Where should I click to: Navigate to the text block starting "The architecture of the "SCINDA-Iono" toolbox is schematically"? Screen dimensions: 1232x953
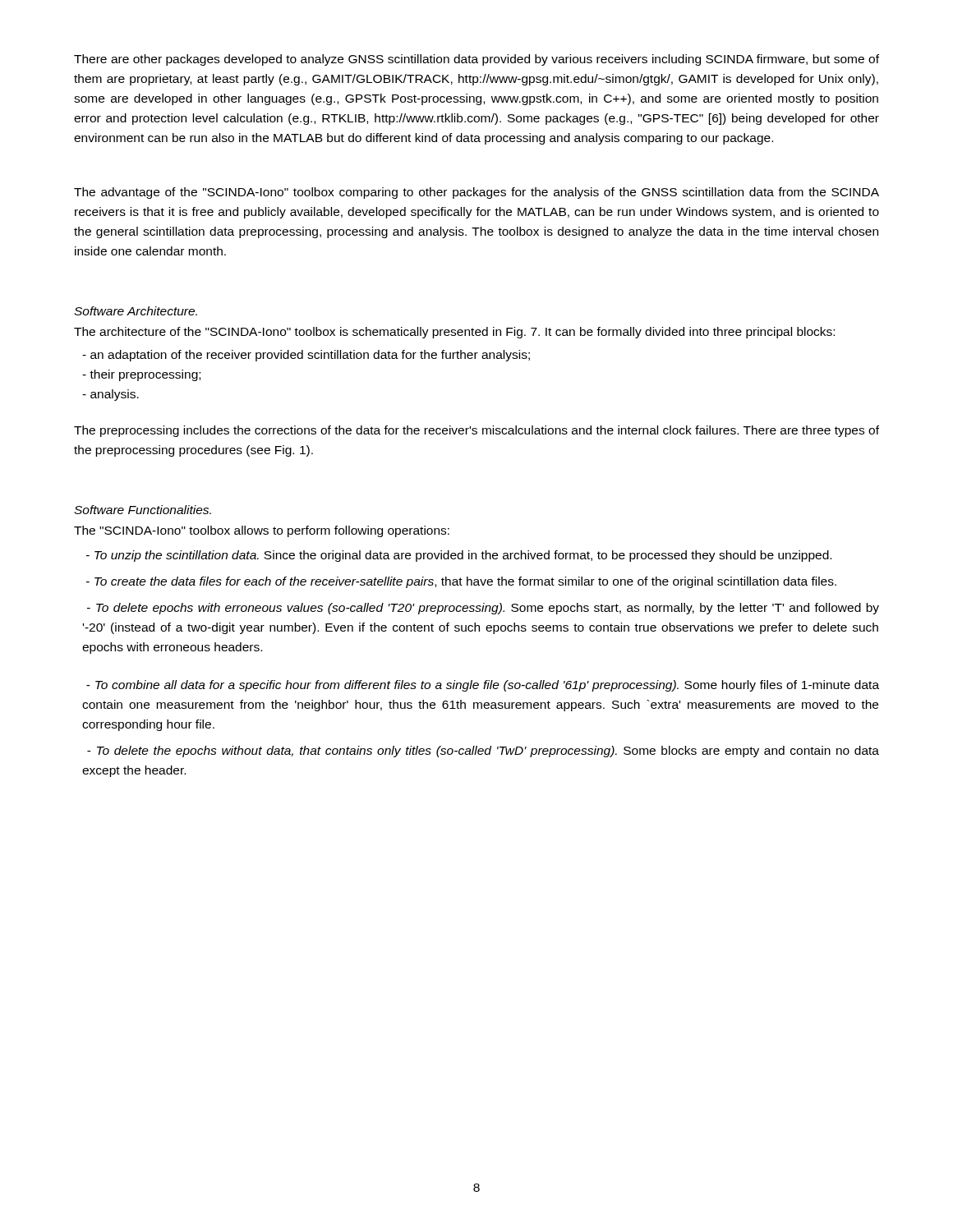(x=455, y=332)
